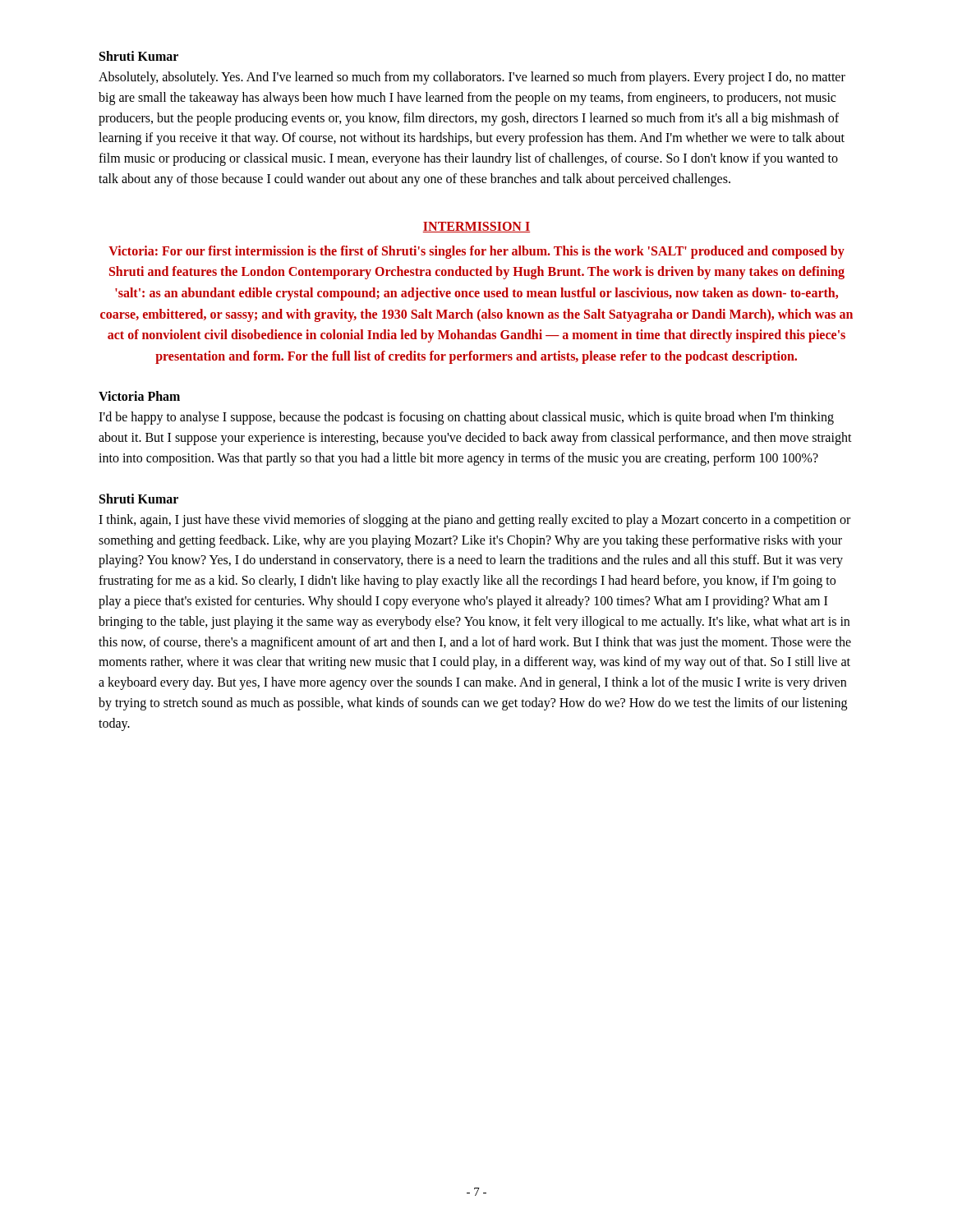Screen dimensions: 1232x953
Task: Locate the section header that says "INTERMISSION I"
Action: click(x=476, y=227)
